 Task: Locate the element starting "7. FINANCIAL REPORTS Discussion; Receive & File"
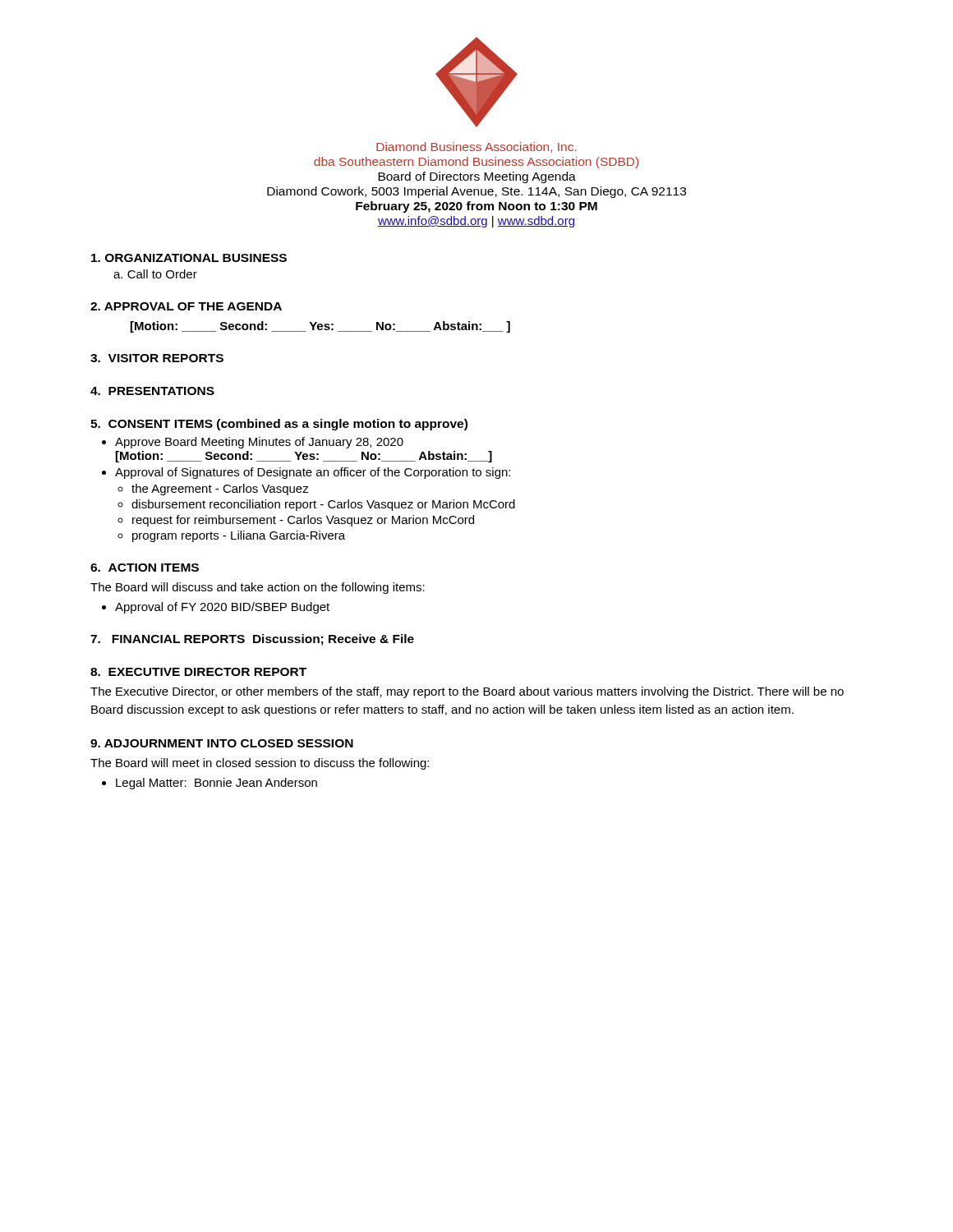(252, 638)
